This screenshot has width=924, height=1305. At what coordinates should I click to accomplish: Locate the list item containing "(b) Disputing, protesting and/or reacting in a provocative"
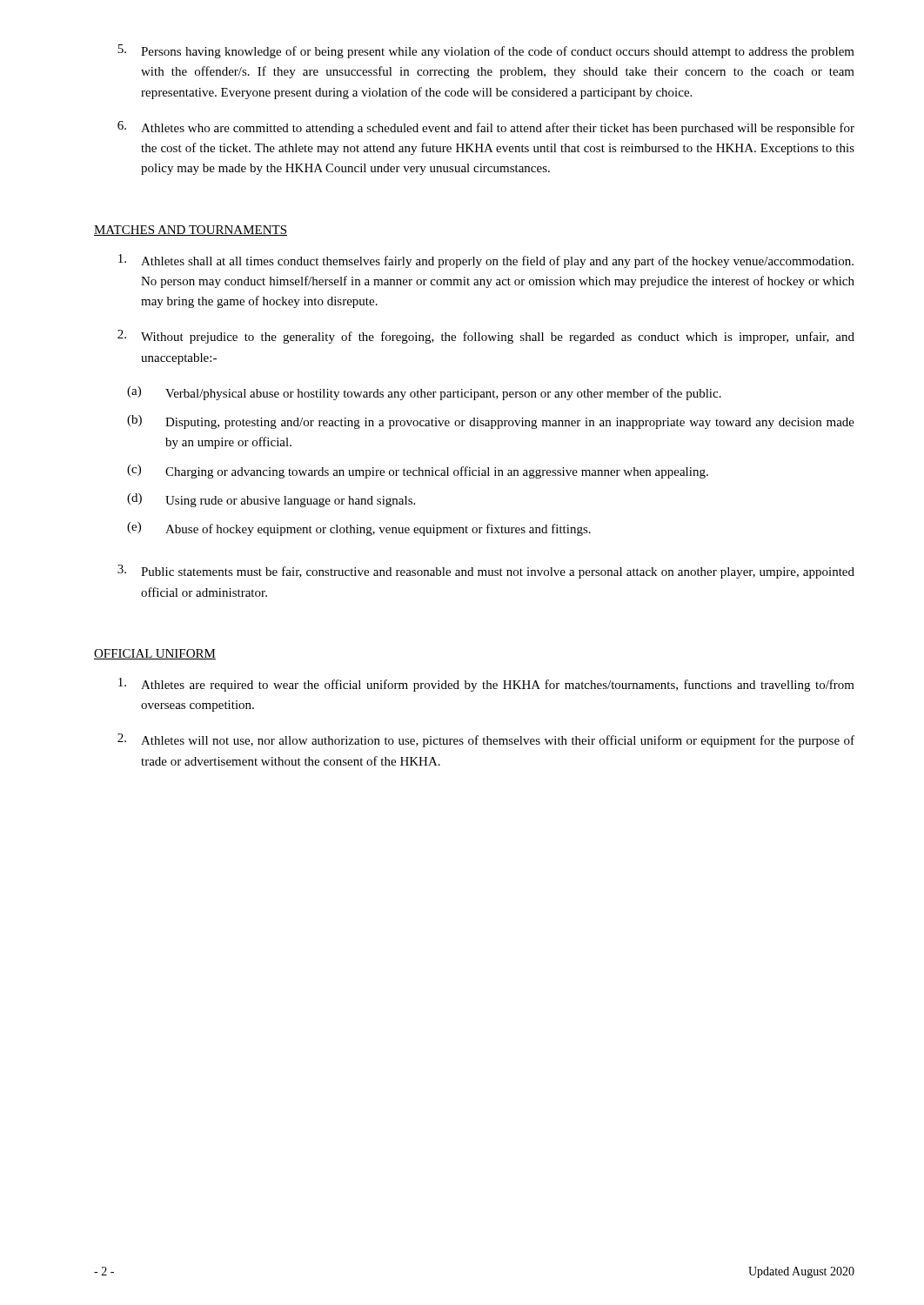[x=491, y=433]
